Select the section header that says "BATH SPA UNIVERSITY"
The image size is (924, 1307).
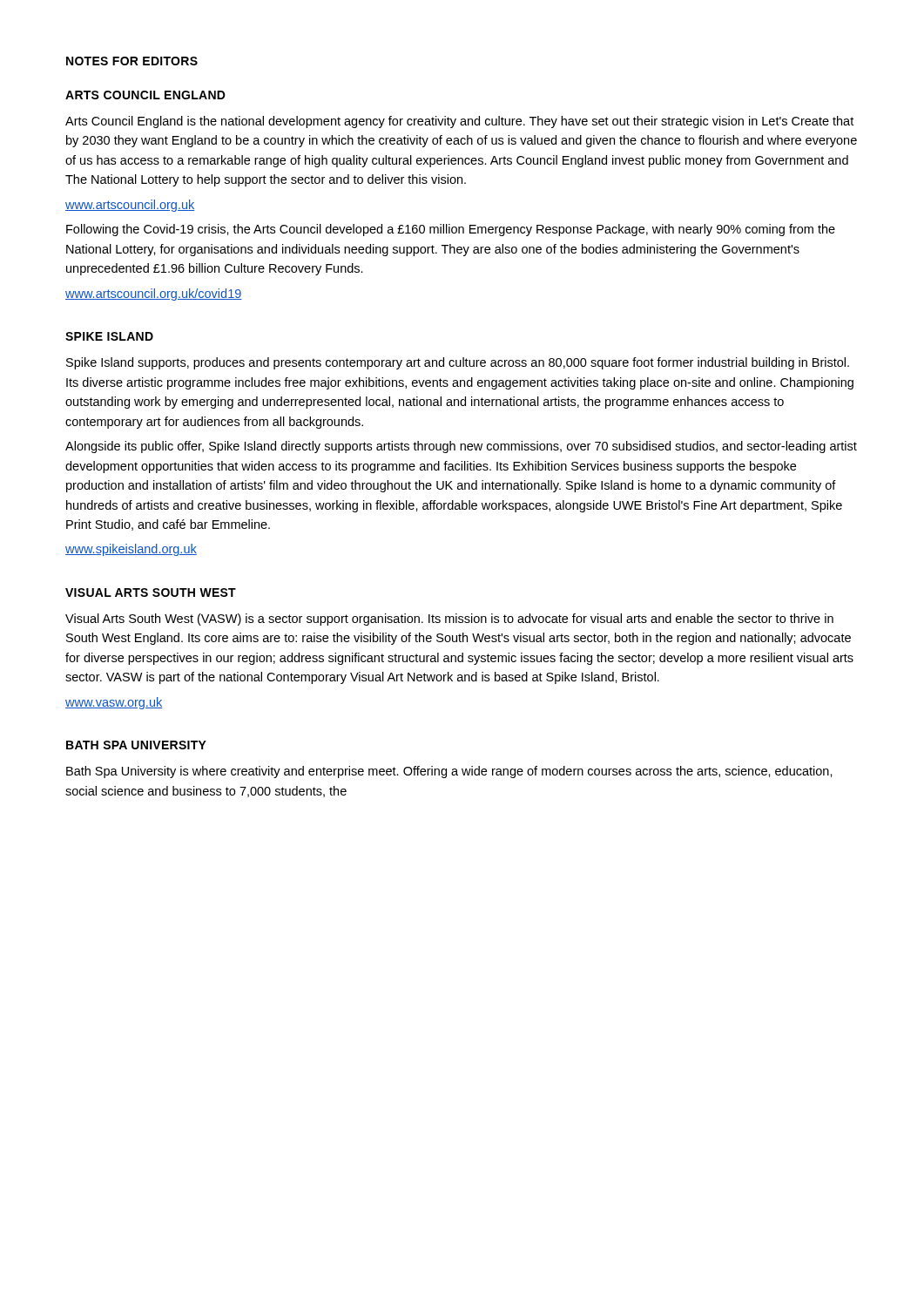click(136, 745)
